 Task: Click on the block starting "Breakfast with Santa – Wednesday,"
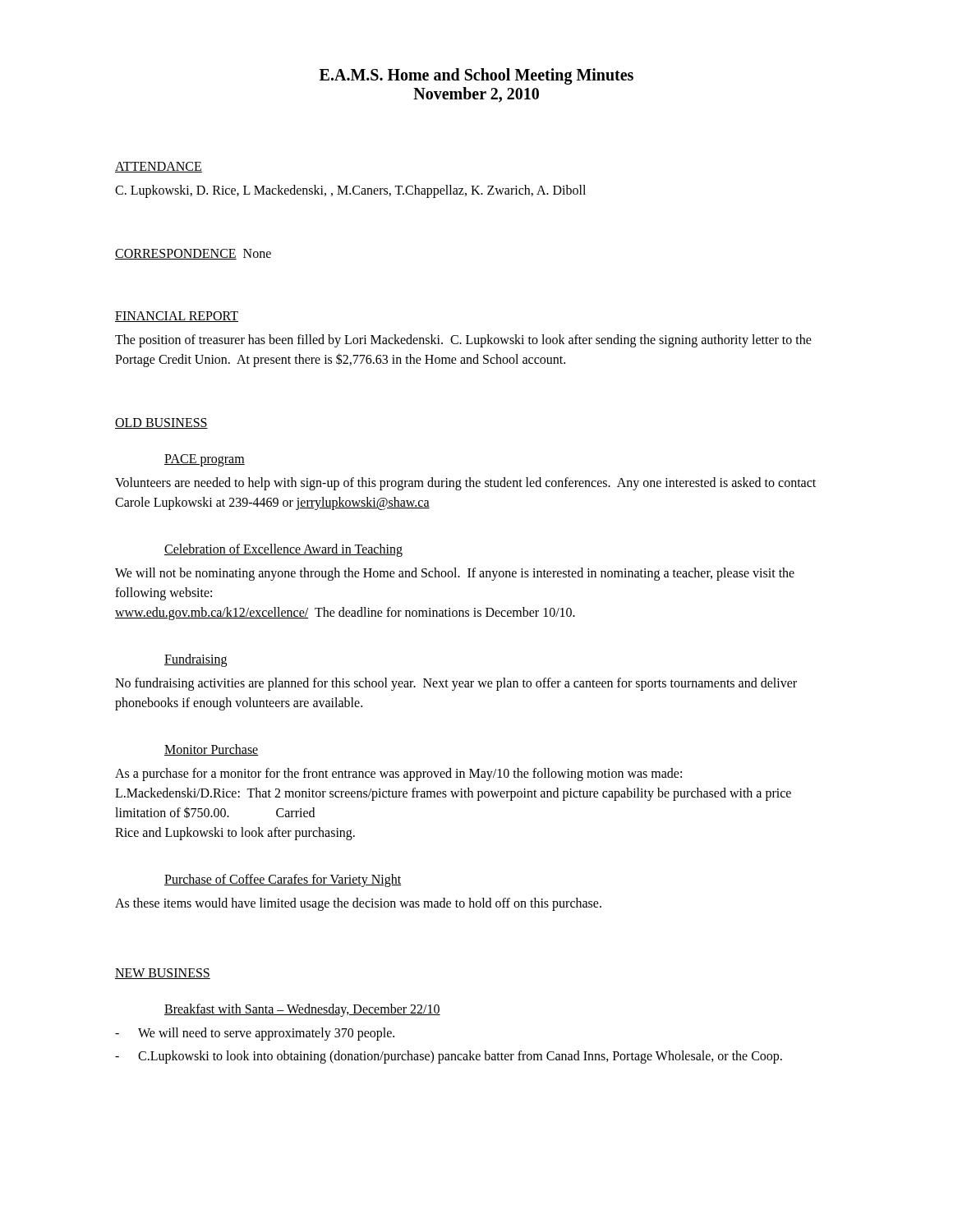(302, 1009)
